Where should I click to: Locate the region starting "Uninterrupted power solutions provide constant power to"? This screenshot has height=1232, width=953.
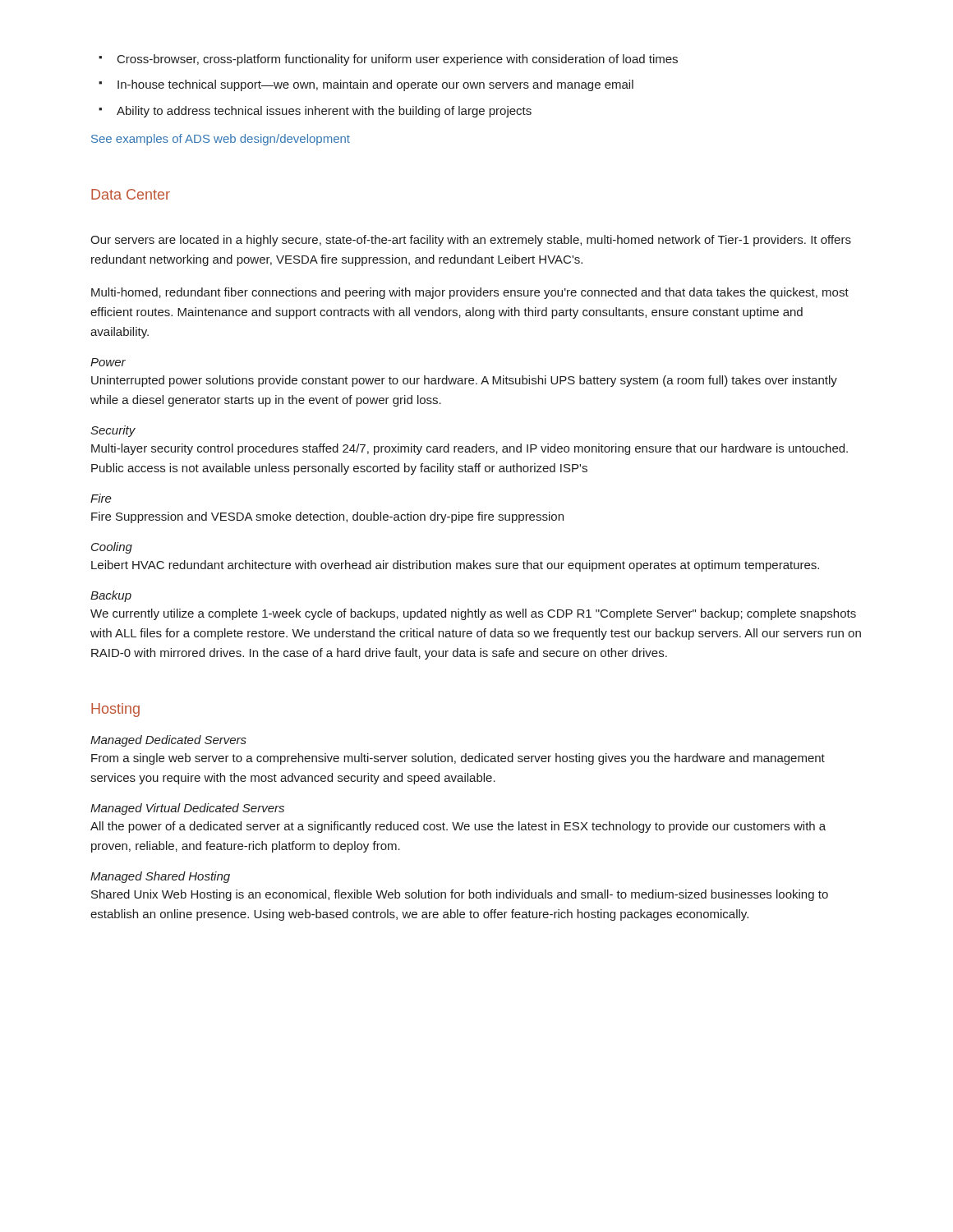coord(476,390)
